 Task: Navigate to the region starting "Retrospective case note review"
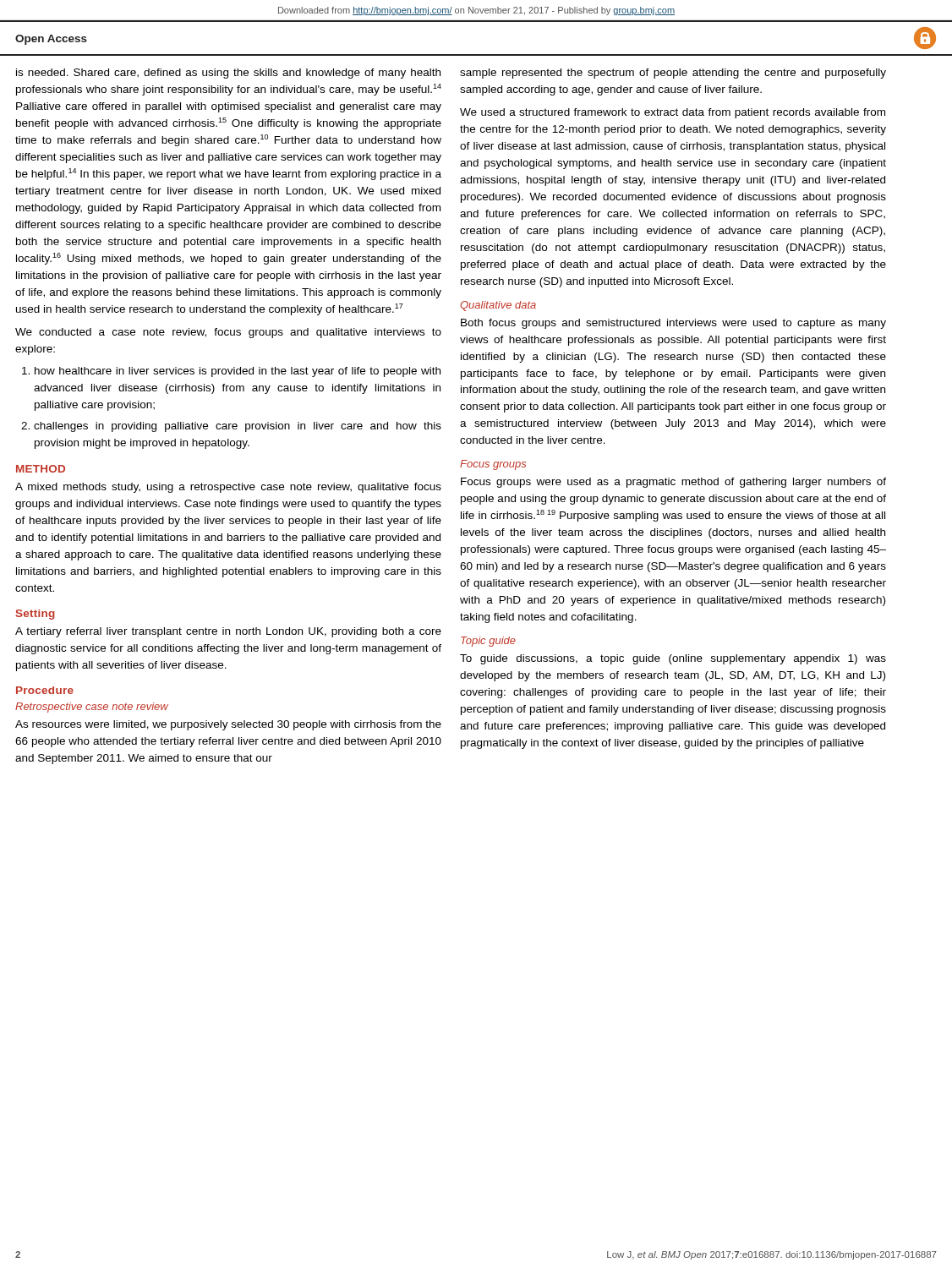point(92,706)
